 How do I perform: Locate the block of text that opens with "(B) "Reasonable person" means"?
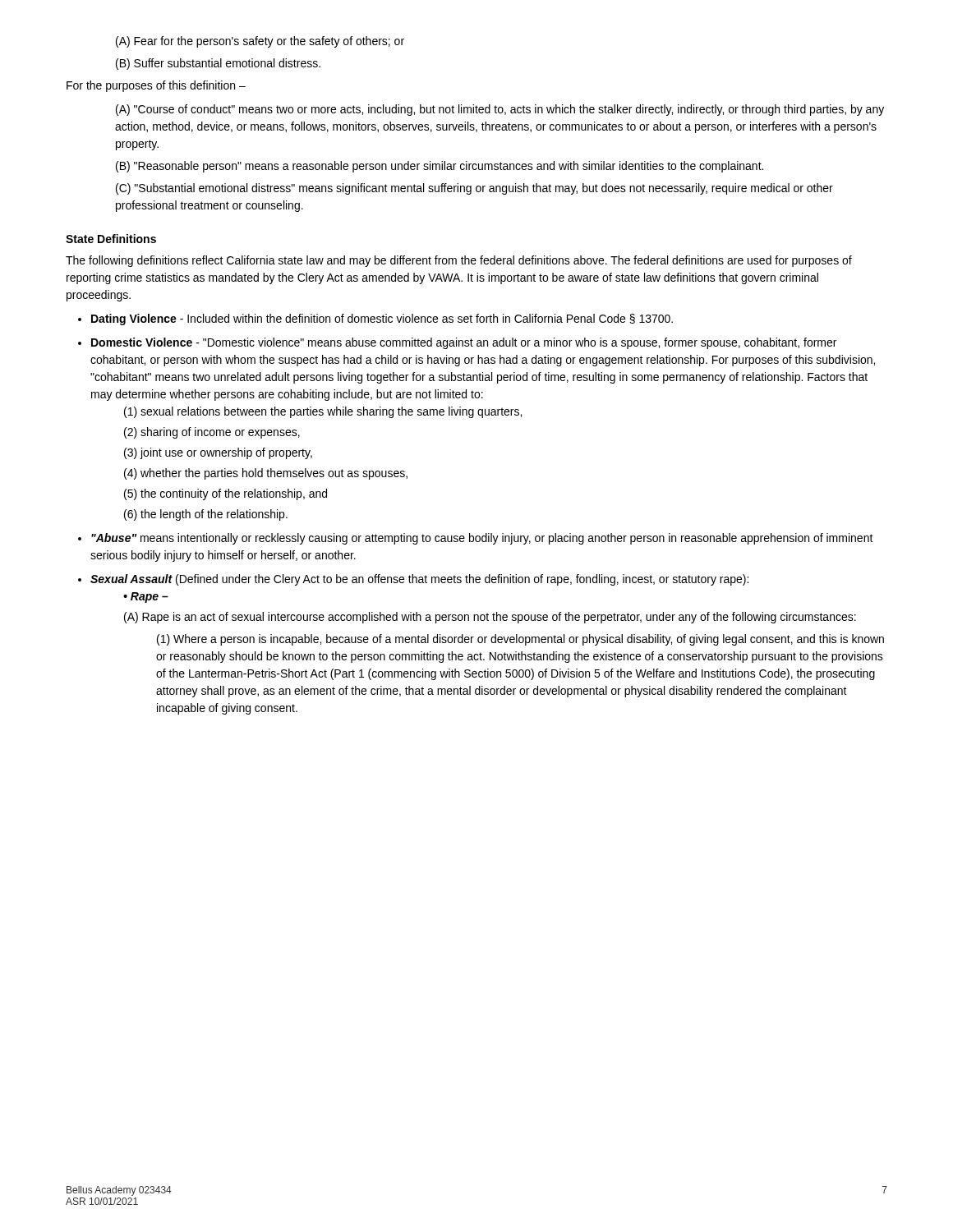[440, 166]
